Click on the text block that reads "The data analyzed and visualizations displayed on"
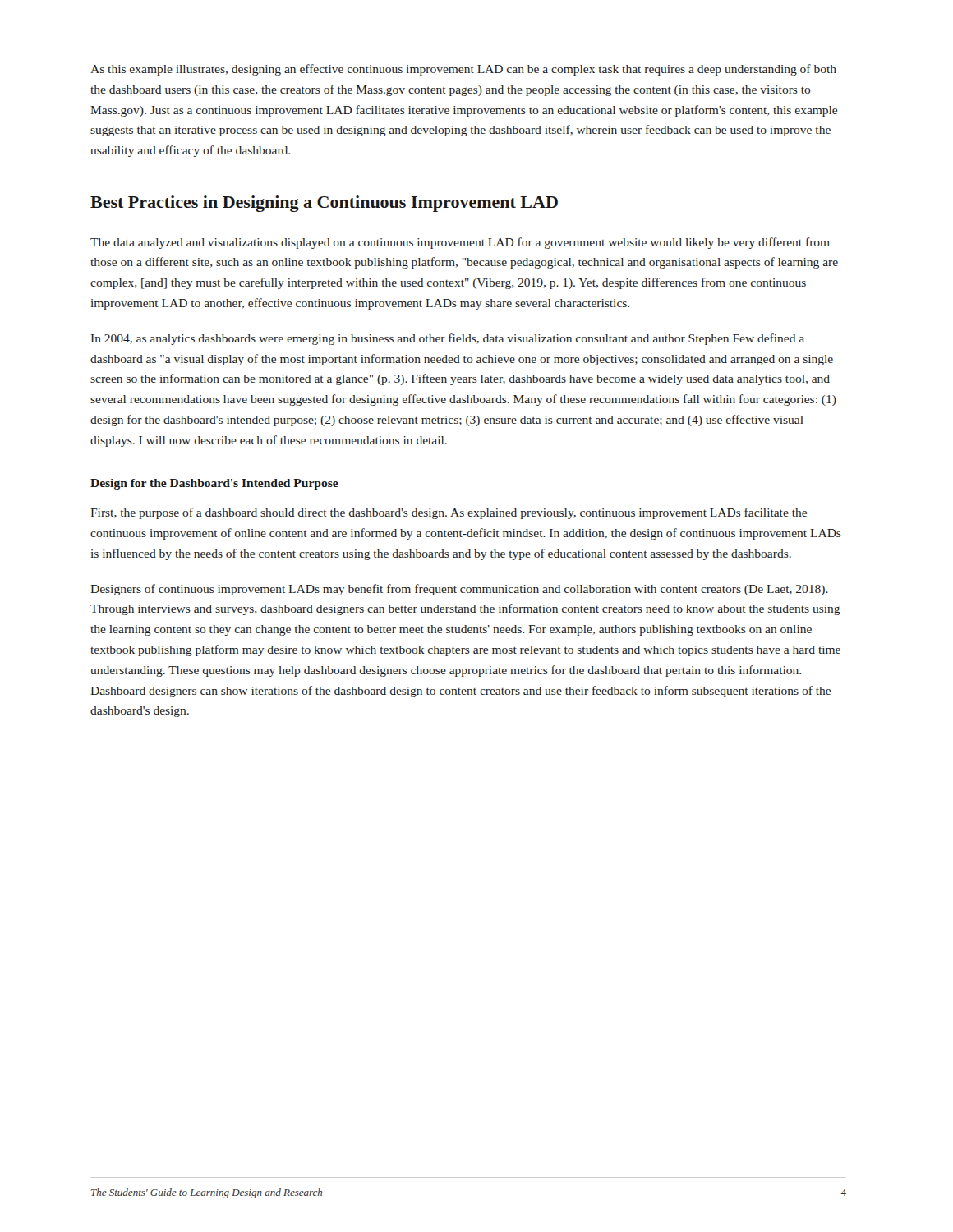953x1232 pixels. coord(464,272)
